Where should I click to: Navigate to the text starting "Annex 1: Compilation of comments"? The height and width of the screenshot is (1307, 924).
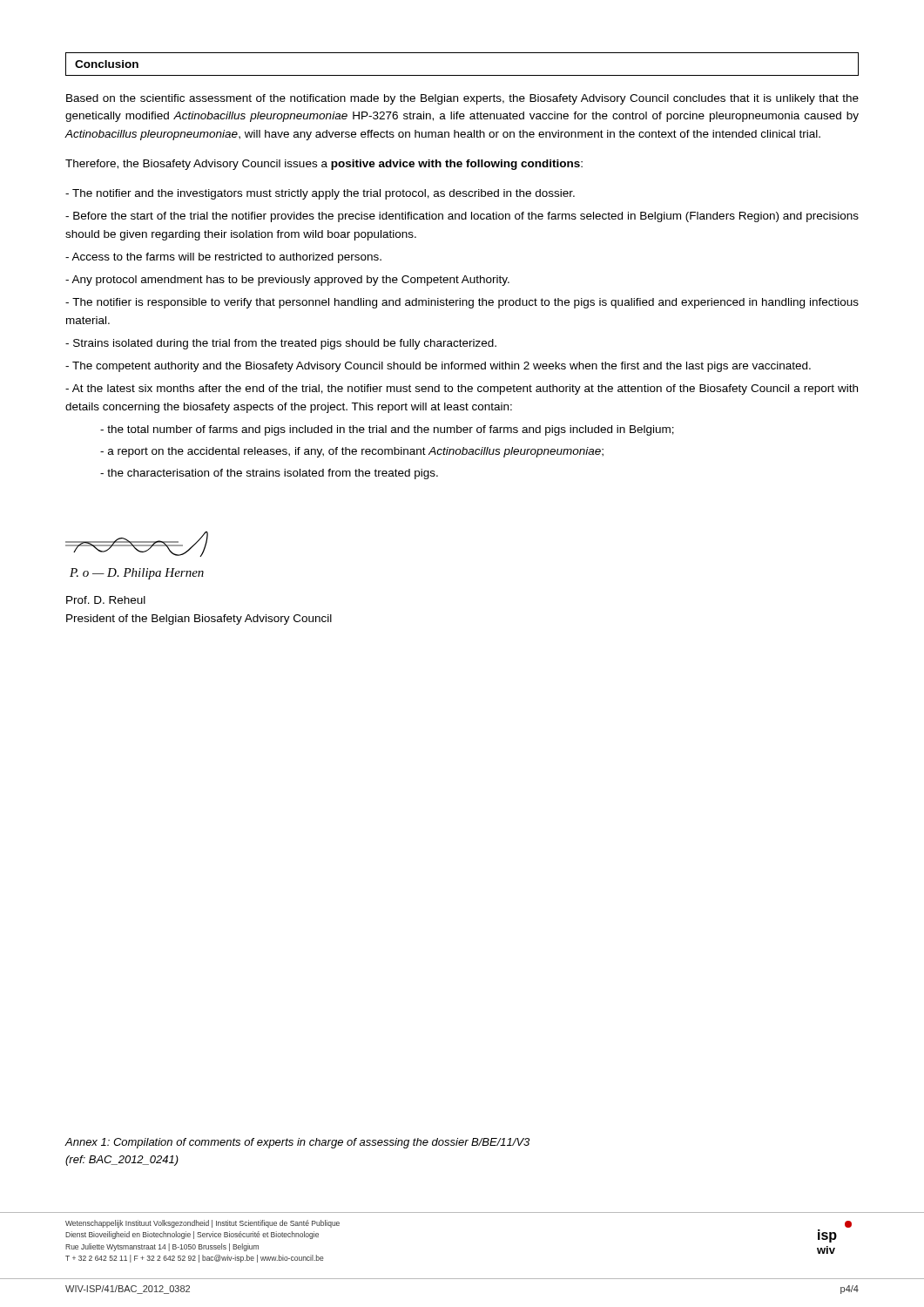pos(298,1150)
